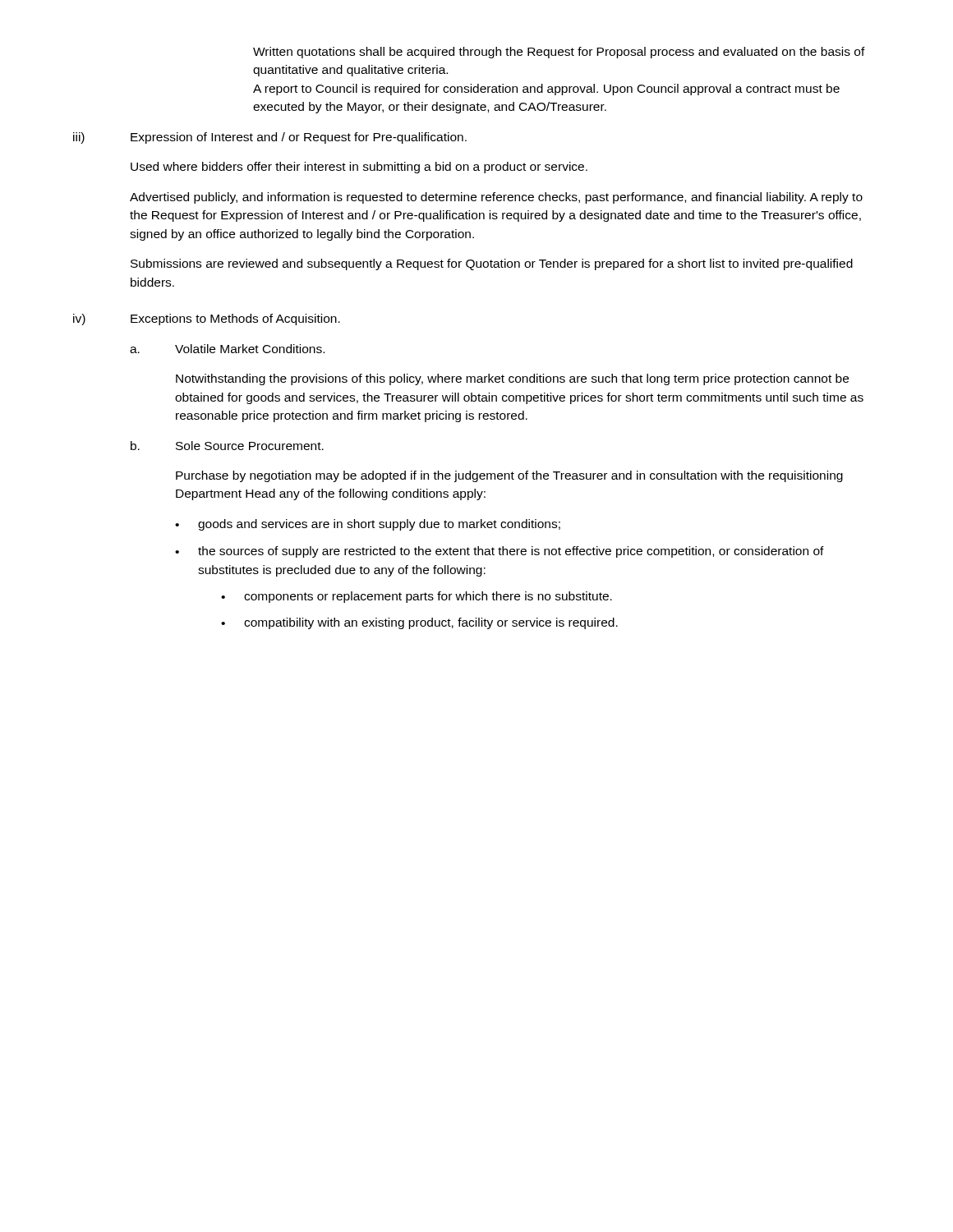Locate the block of text that opens with "iii) Expression of Interest and /"
Viewport: 953px width, 1232px height.
click(x=476, y=137)
